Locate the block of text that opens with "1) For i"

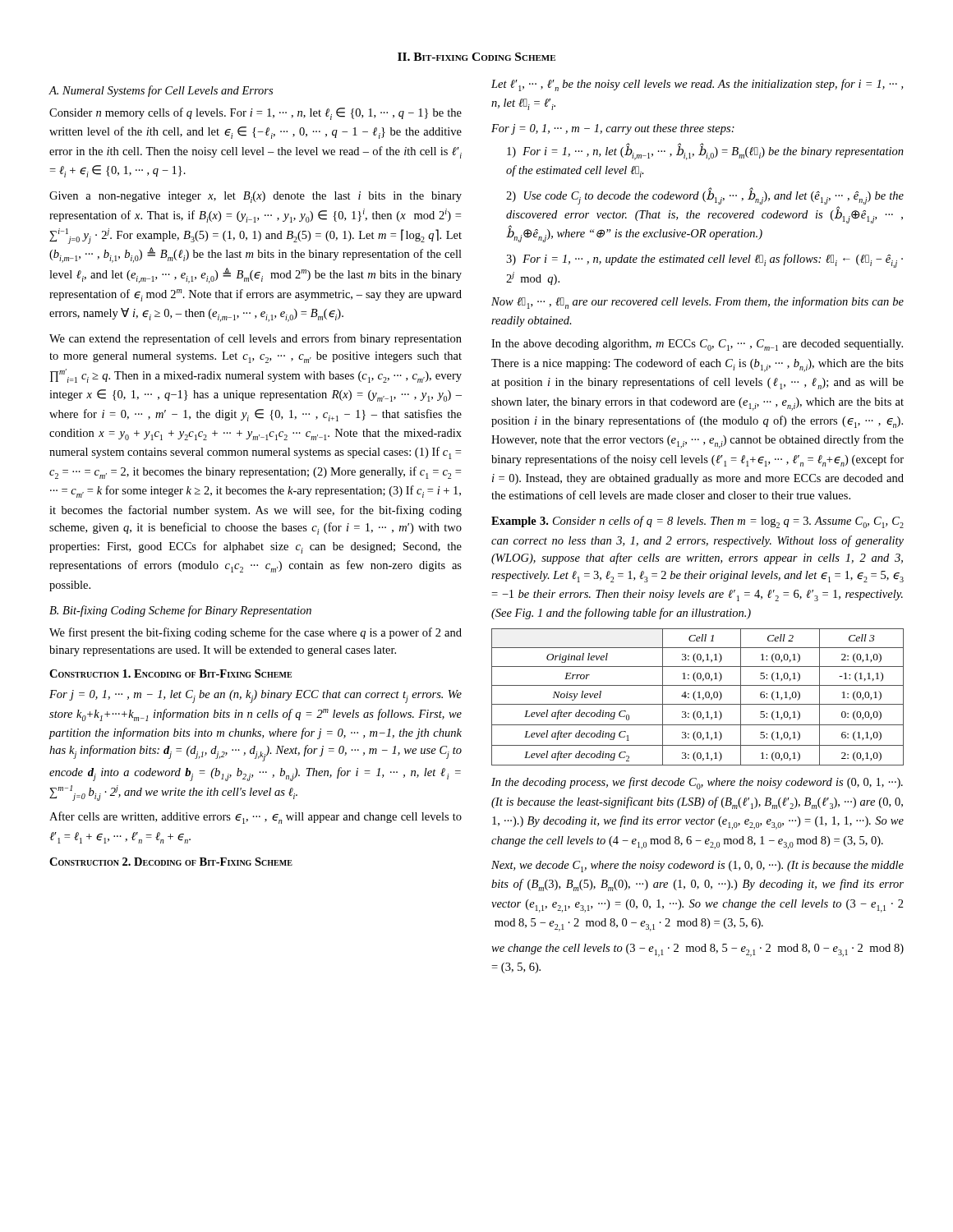pyautogui.click(x=705, y=162)
